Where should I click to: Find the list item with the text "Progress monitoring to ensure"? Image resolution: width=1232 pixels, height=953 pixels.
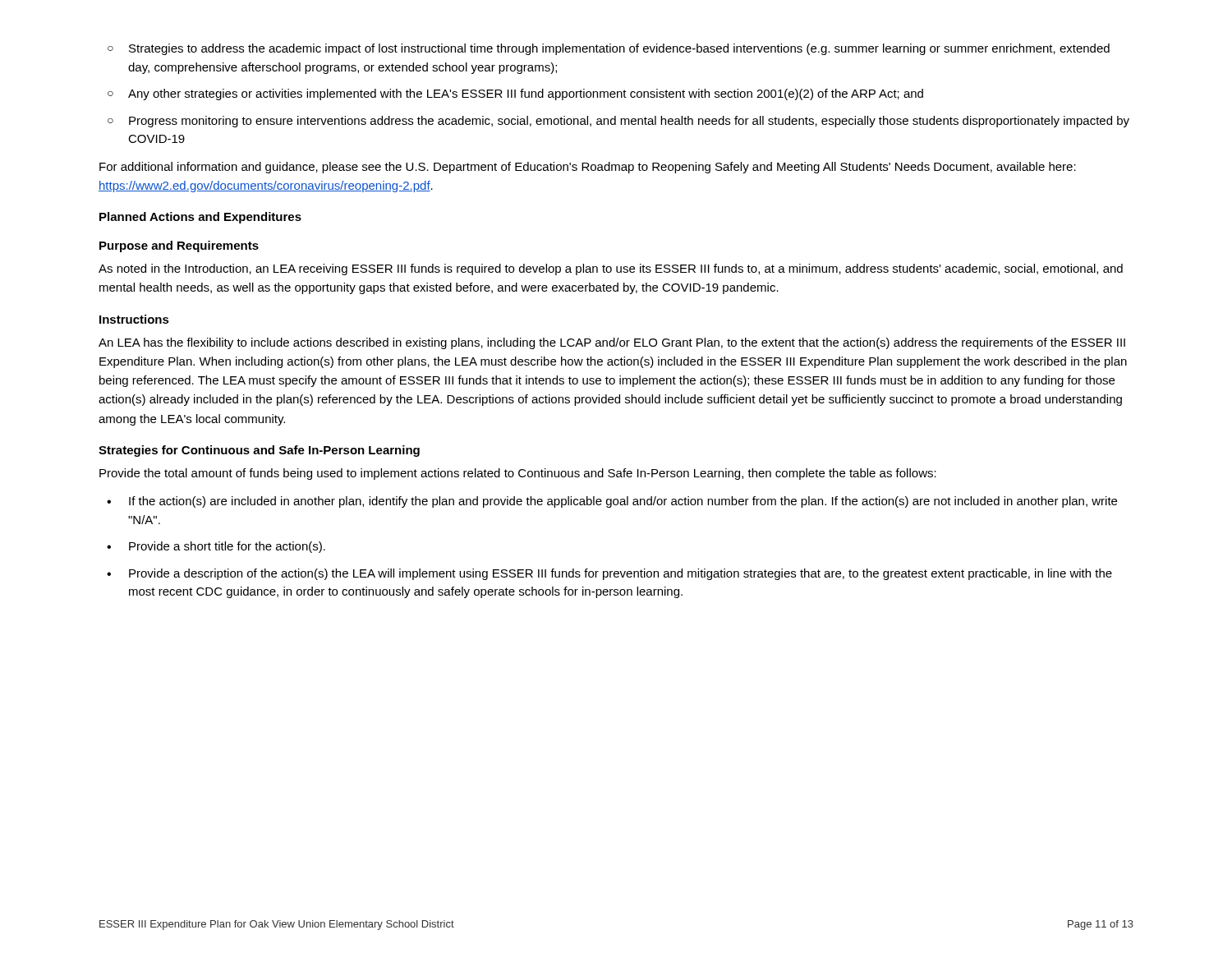[629, 129]
